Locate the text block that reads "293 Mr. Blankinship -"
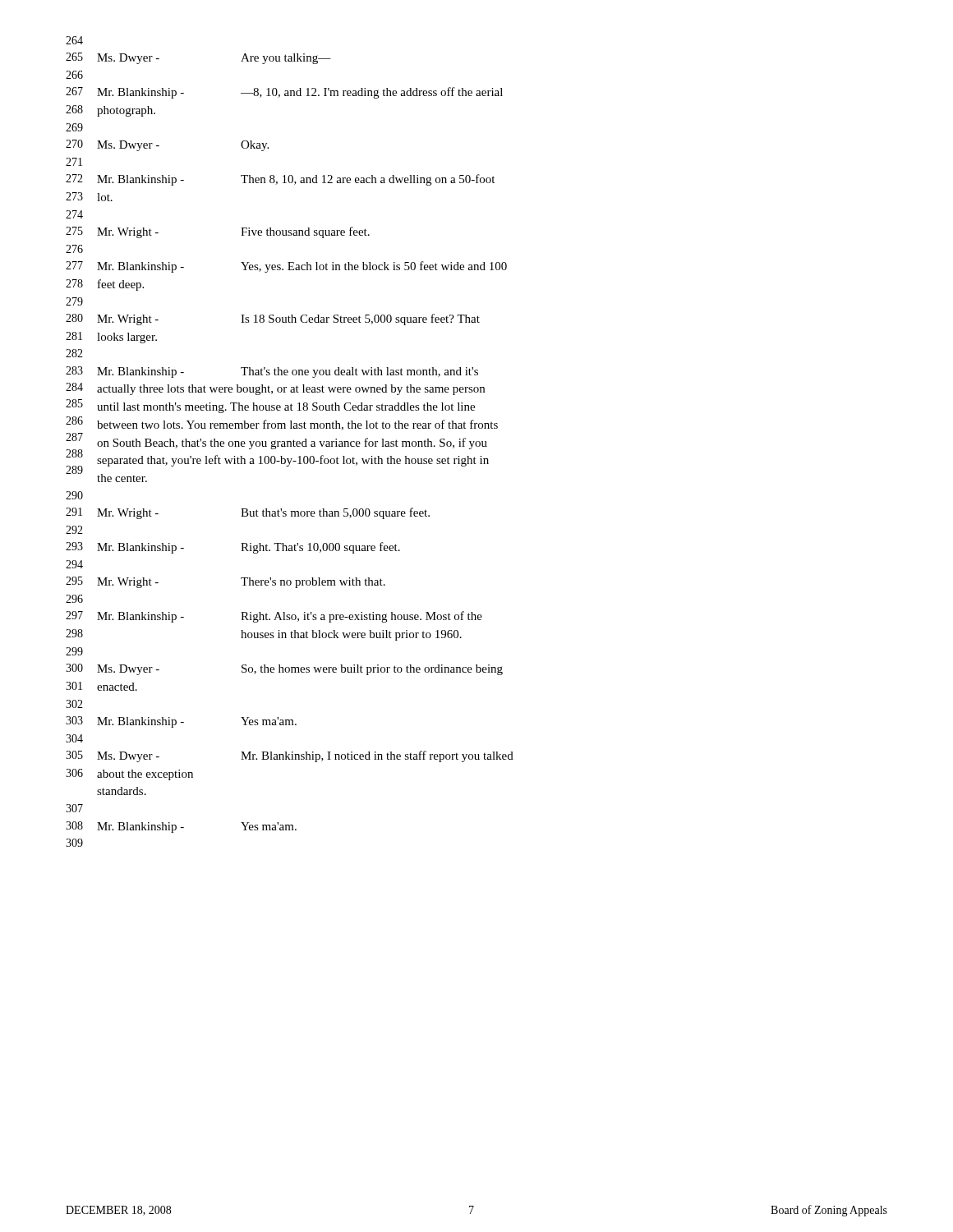953x1232 pixels. 148,547
